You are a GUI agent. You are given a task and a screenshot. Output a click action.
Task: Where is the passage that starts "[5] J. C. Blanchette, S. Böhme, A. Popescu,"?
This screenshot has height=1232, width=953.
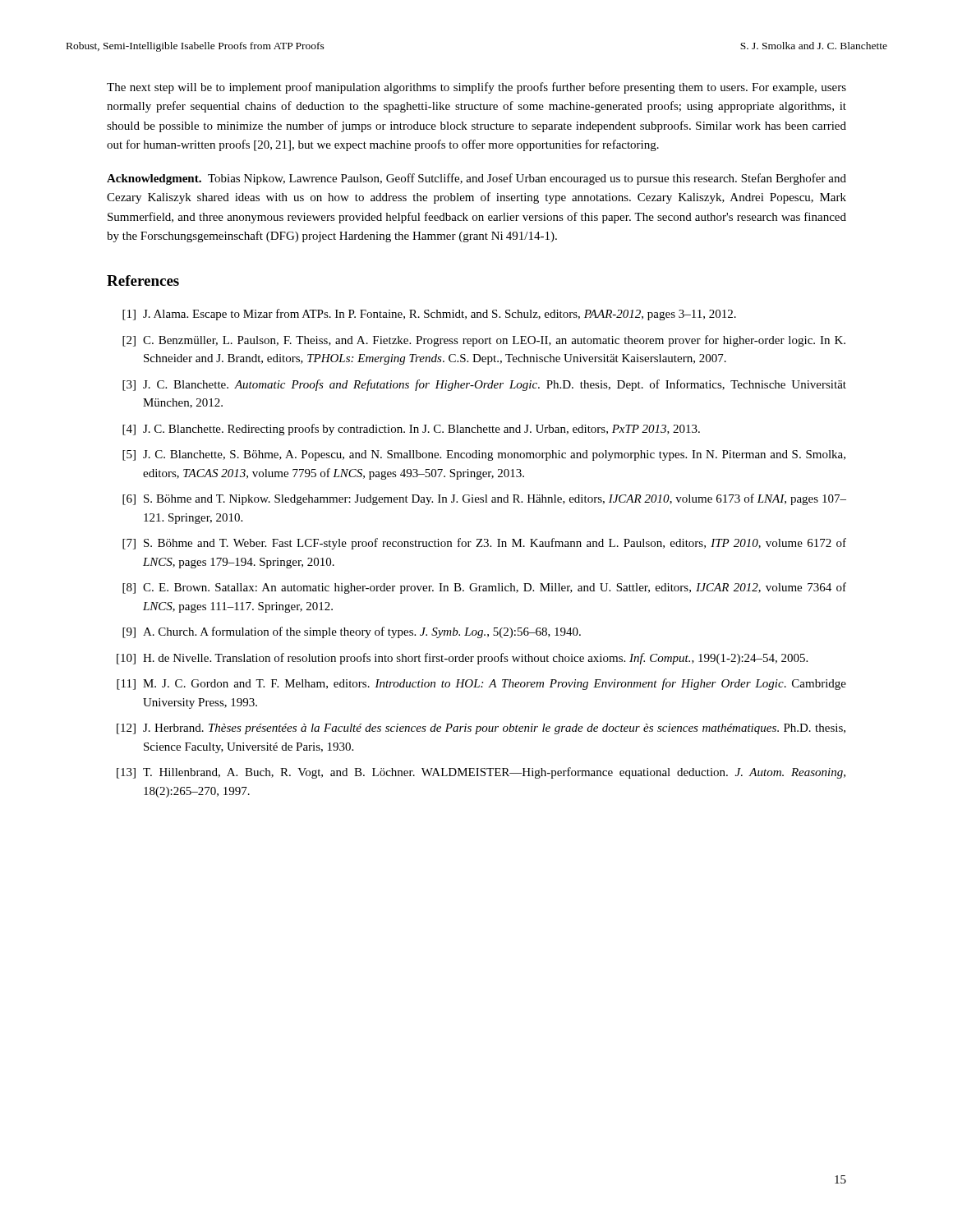coord(476,464)
